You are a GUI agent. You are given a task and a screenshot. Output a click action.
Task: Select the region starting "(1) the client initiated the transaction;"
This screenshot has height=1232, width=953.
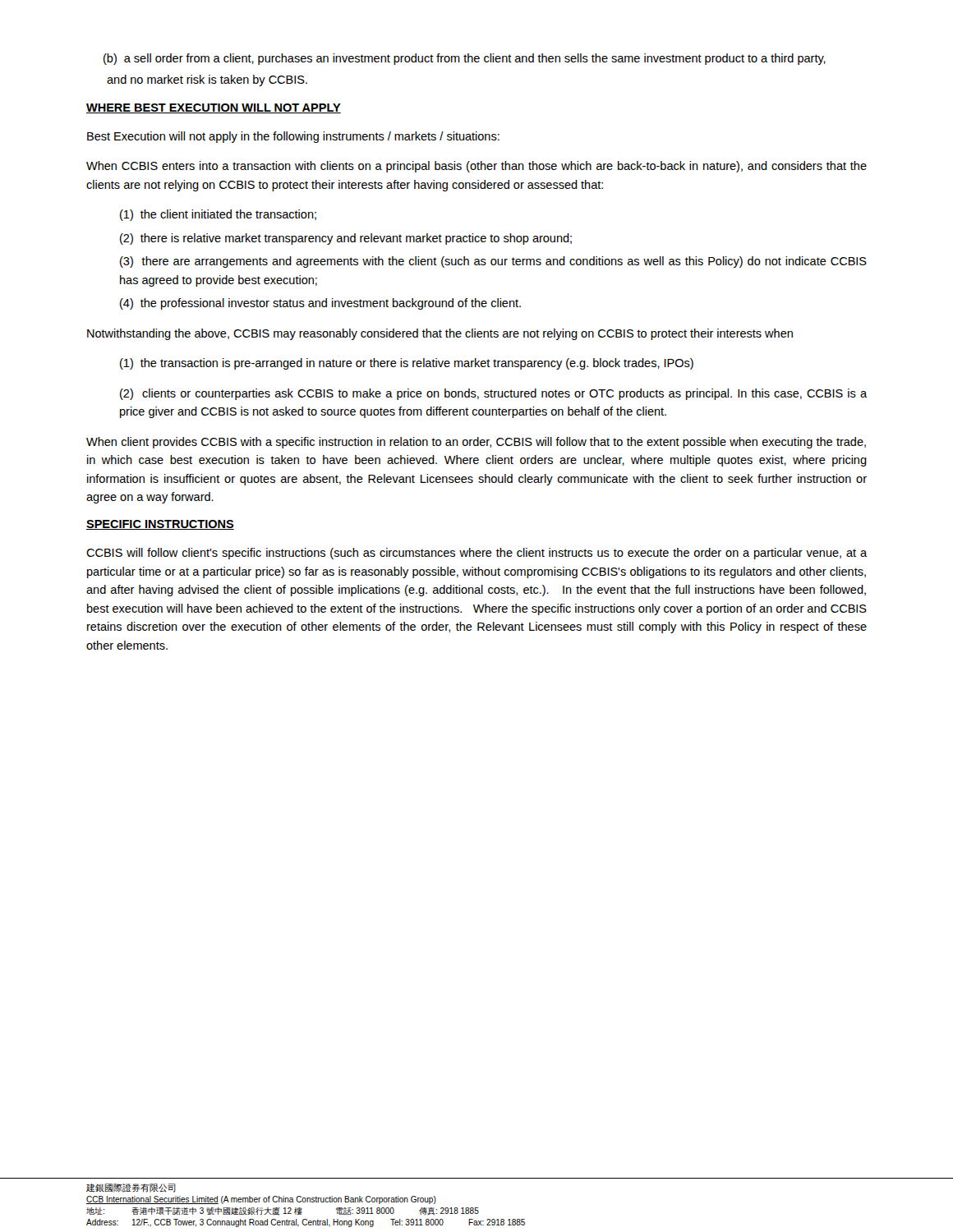coord(218,215)
